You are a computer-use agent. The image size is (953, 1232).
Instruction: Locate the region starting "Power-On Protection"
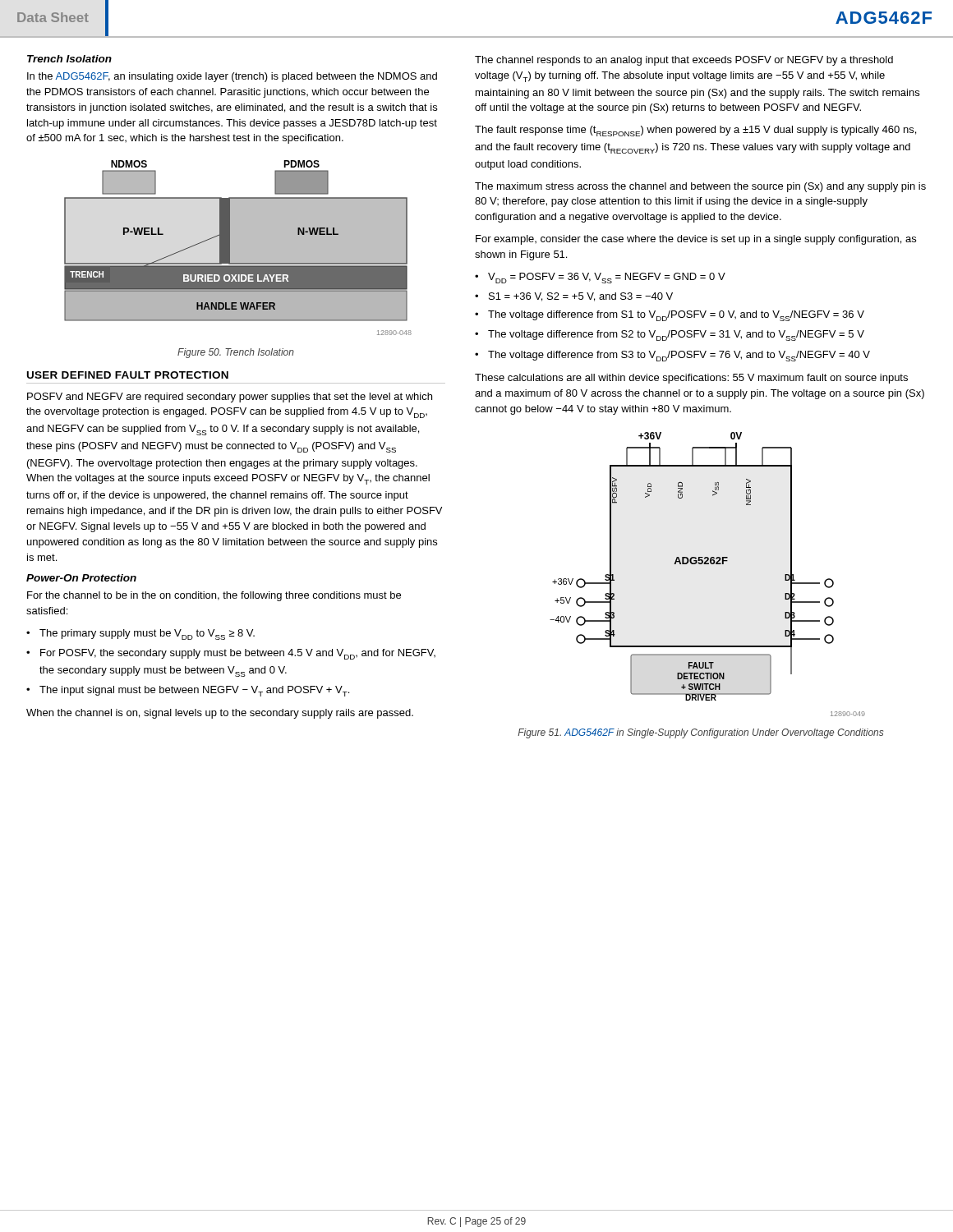pos(81,578)
